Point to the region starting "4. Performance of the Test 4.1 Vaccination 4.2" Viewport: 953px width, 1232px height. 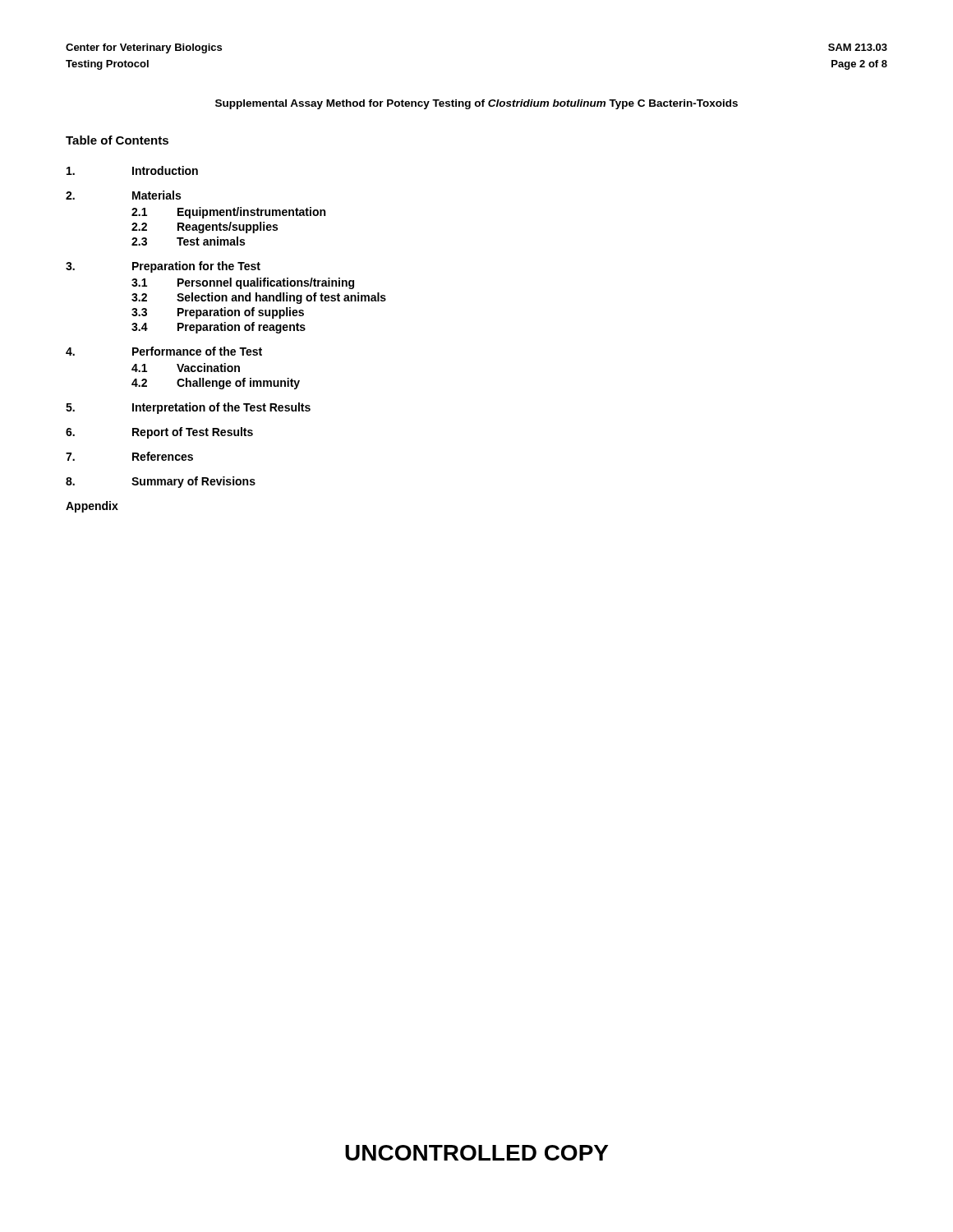164,351
